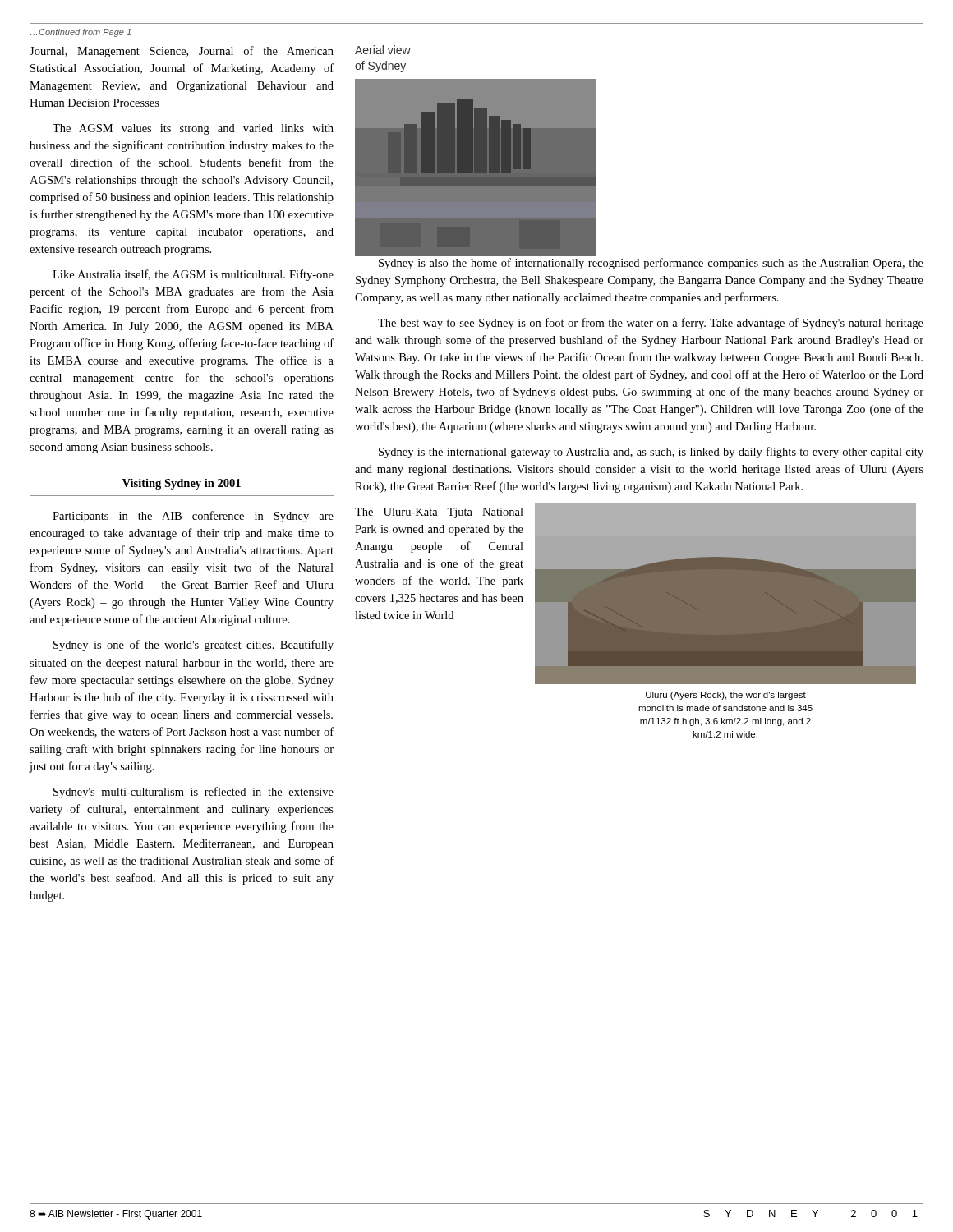
Task: Locate the passage starting "Sydney is one of the world's greatest cities."
Action: tap(182, 706)
